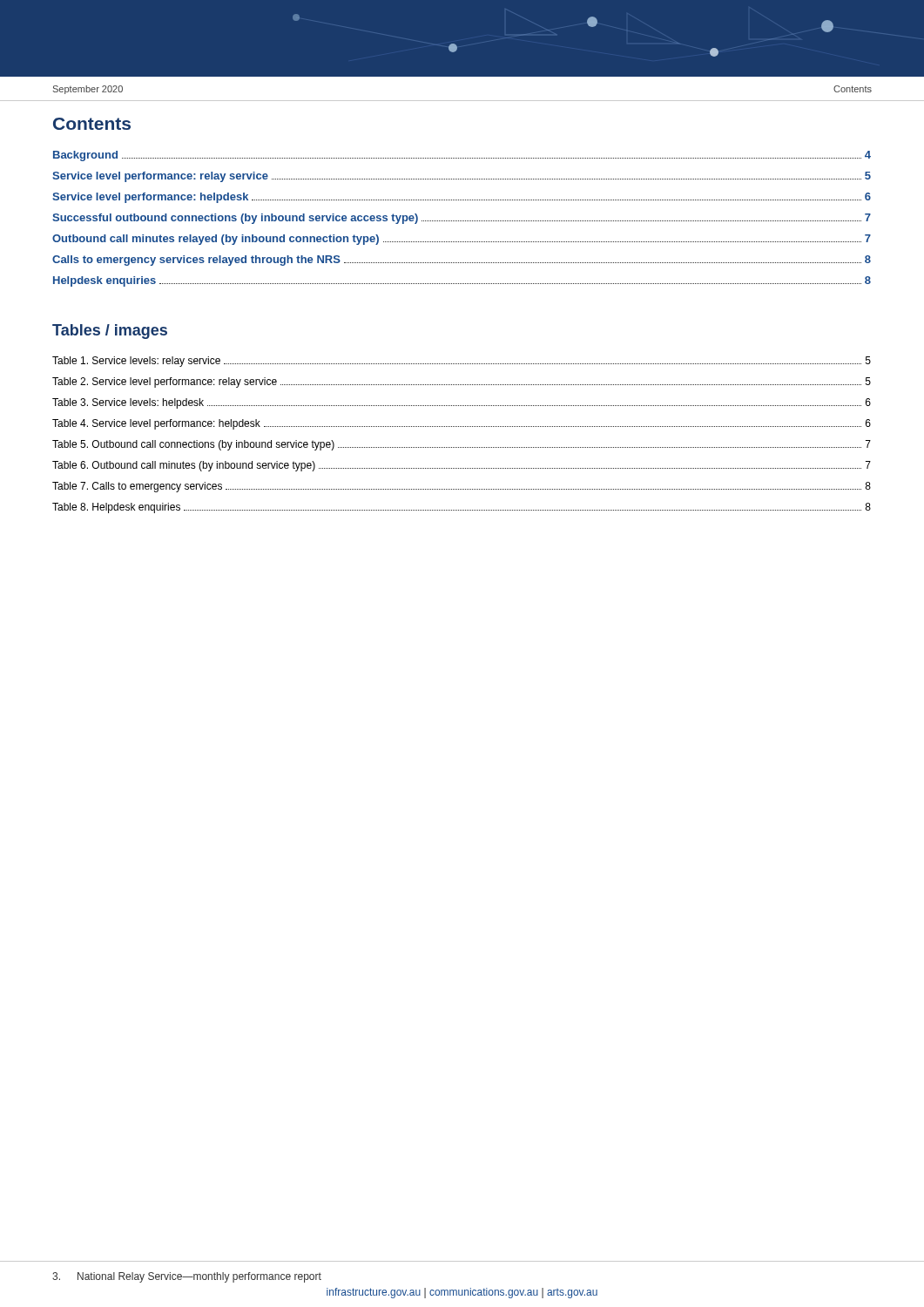The height and width of the screenshot is (1307, 924).
Task: Select the region starting "Table 8. Helpdesk enquiries 8"
Action: click(x=462, y=506)
